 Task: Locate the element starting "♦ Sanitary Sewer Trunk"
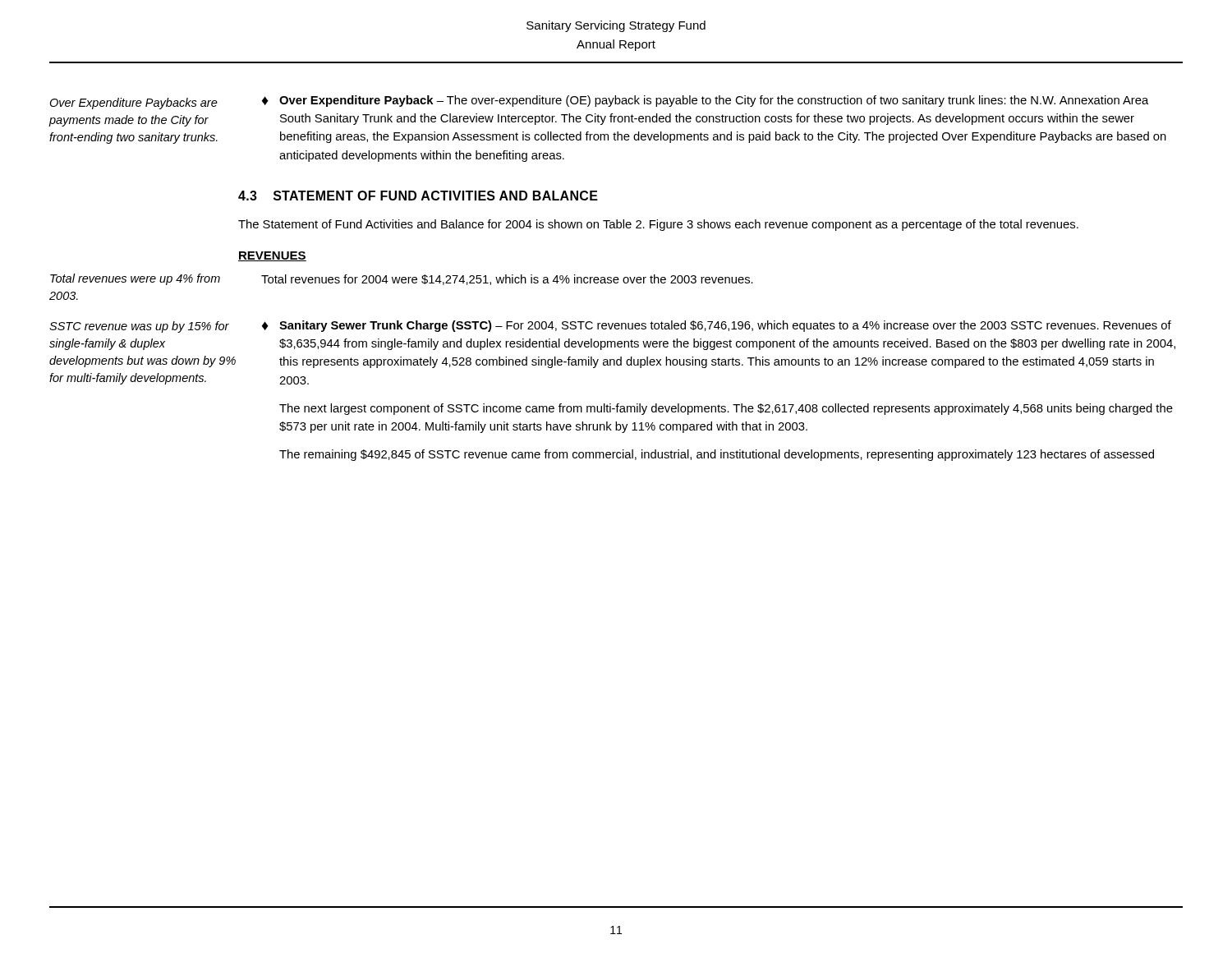tap(722, 353)
